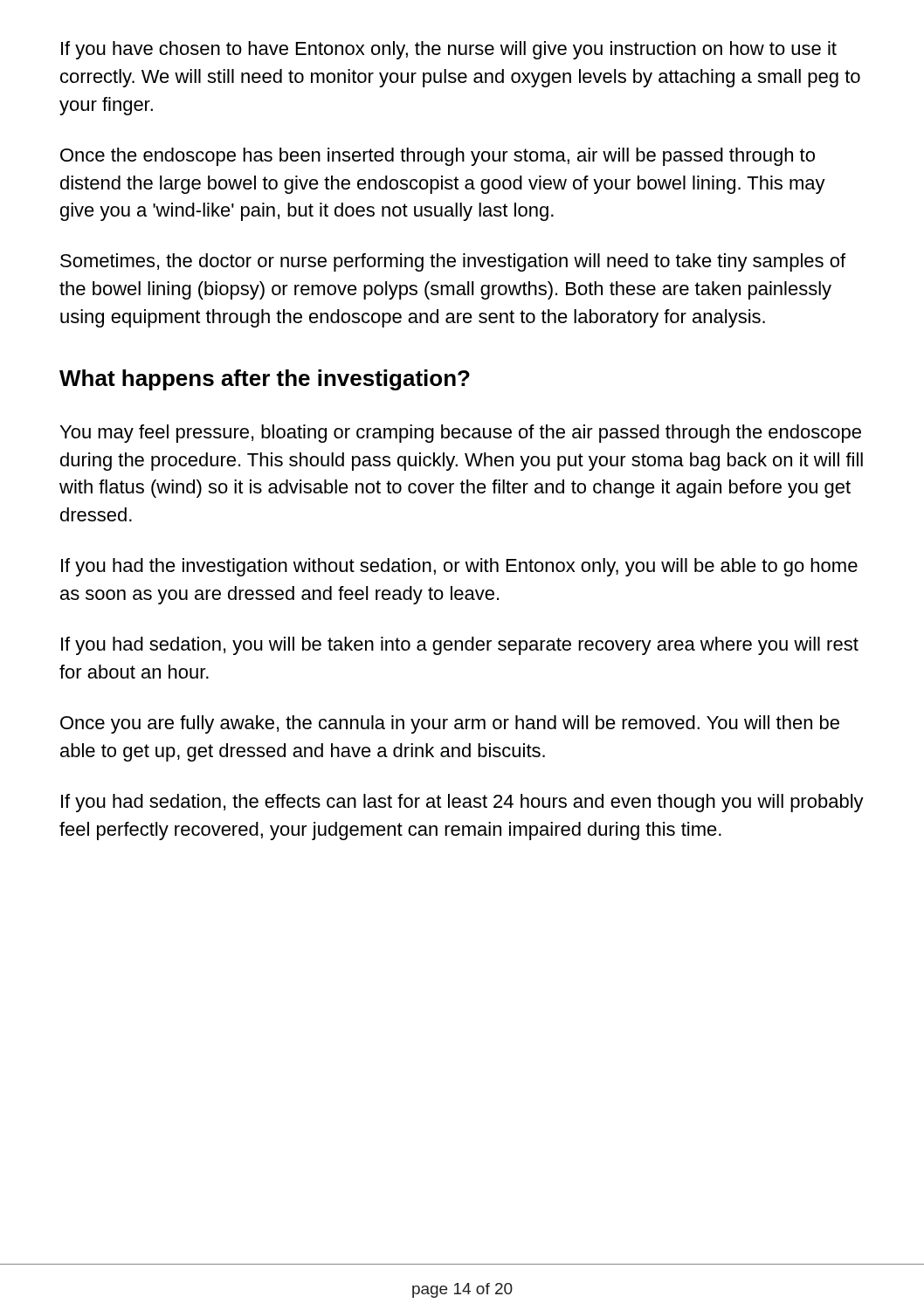
Task: Find the text block containing "If you had sedation, the"
Action: (461, 815)
